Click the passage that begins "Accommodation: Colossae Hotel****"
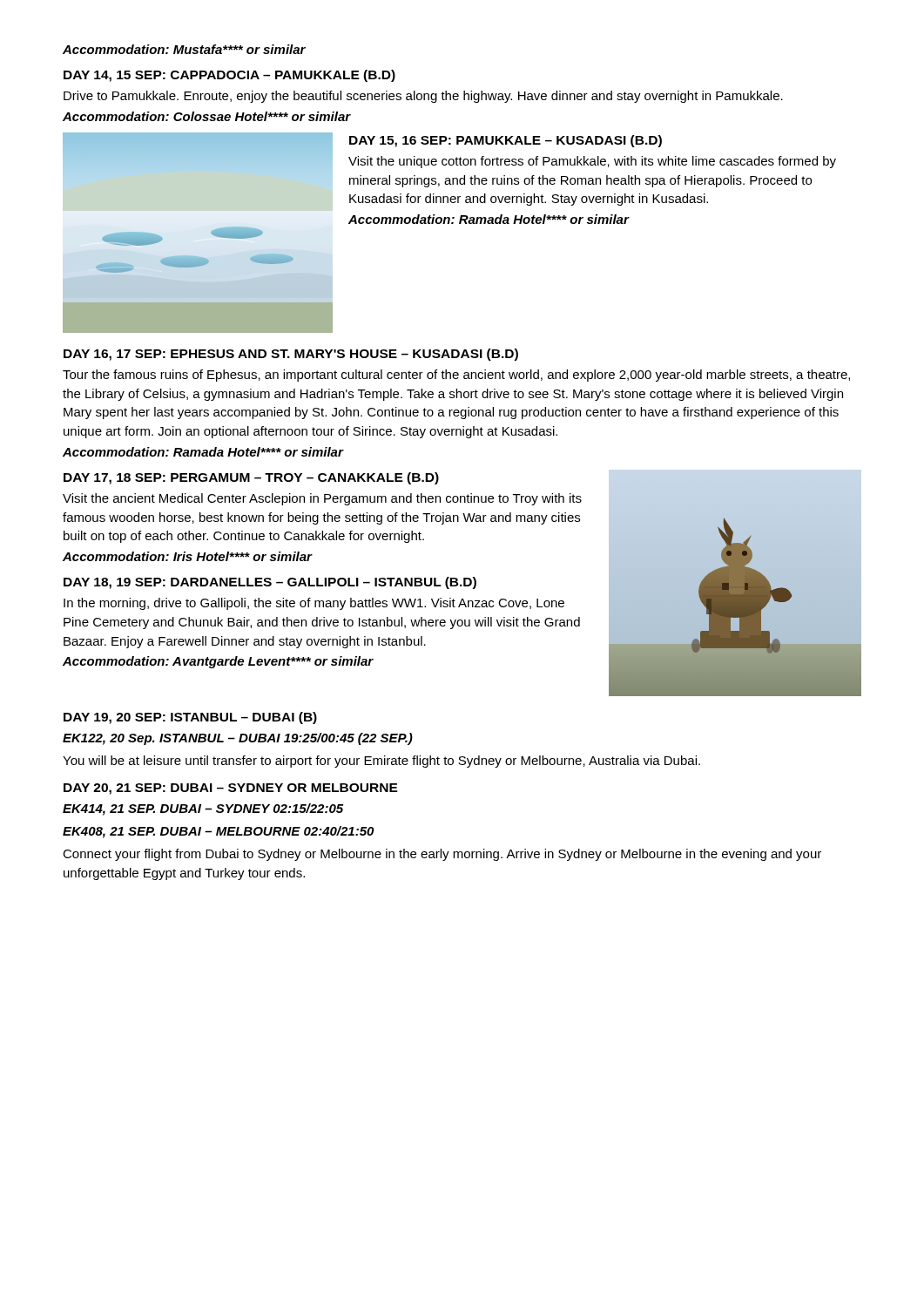 (206, 116)
